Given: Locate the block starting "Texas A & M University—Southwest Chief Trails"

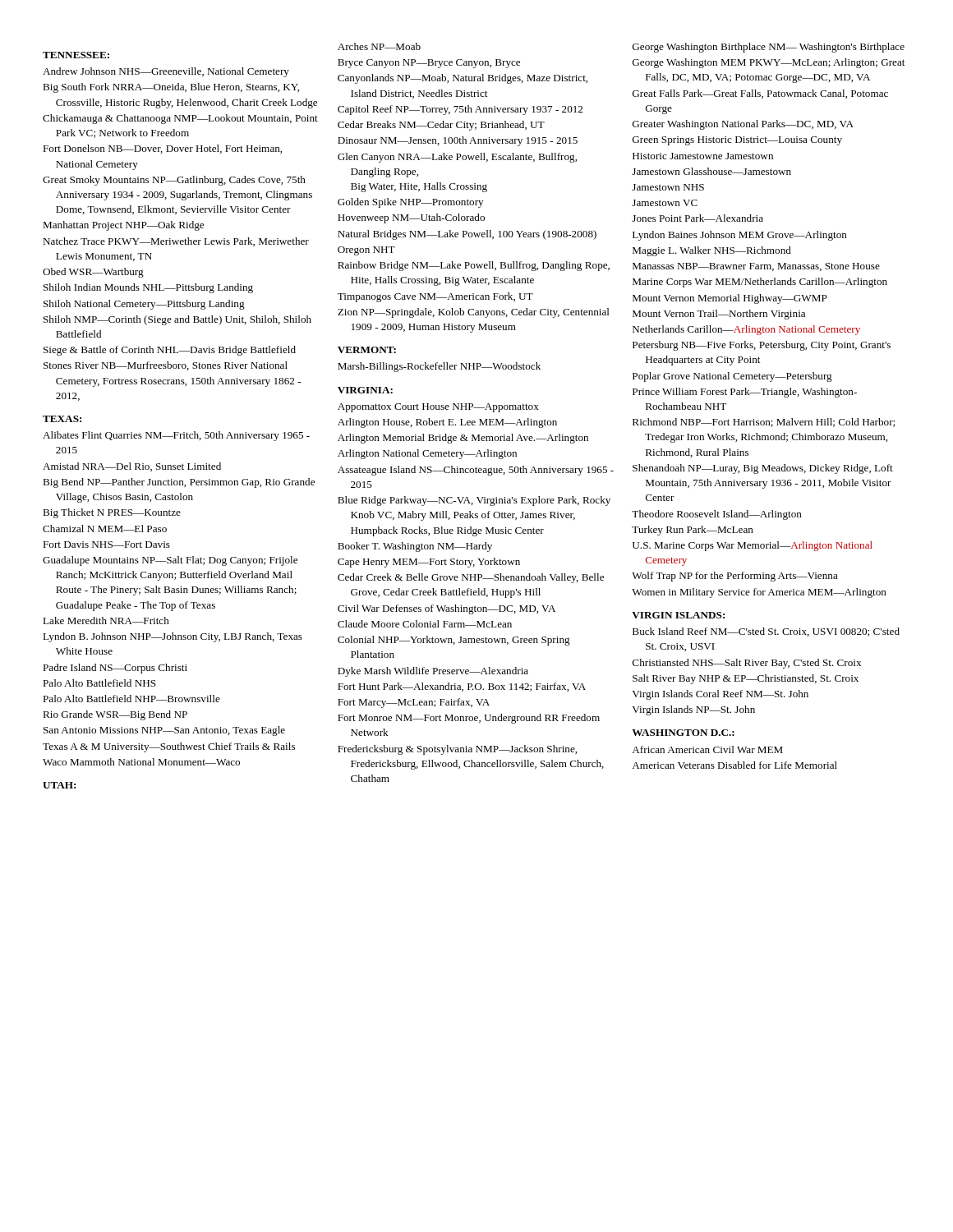Looking at the screenshot, I should [x=169, y=746].
